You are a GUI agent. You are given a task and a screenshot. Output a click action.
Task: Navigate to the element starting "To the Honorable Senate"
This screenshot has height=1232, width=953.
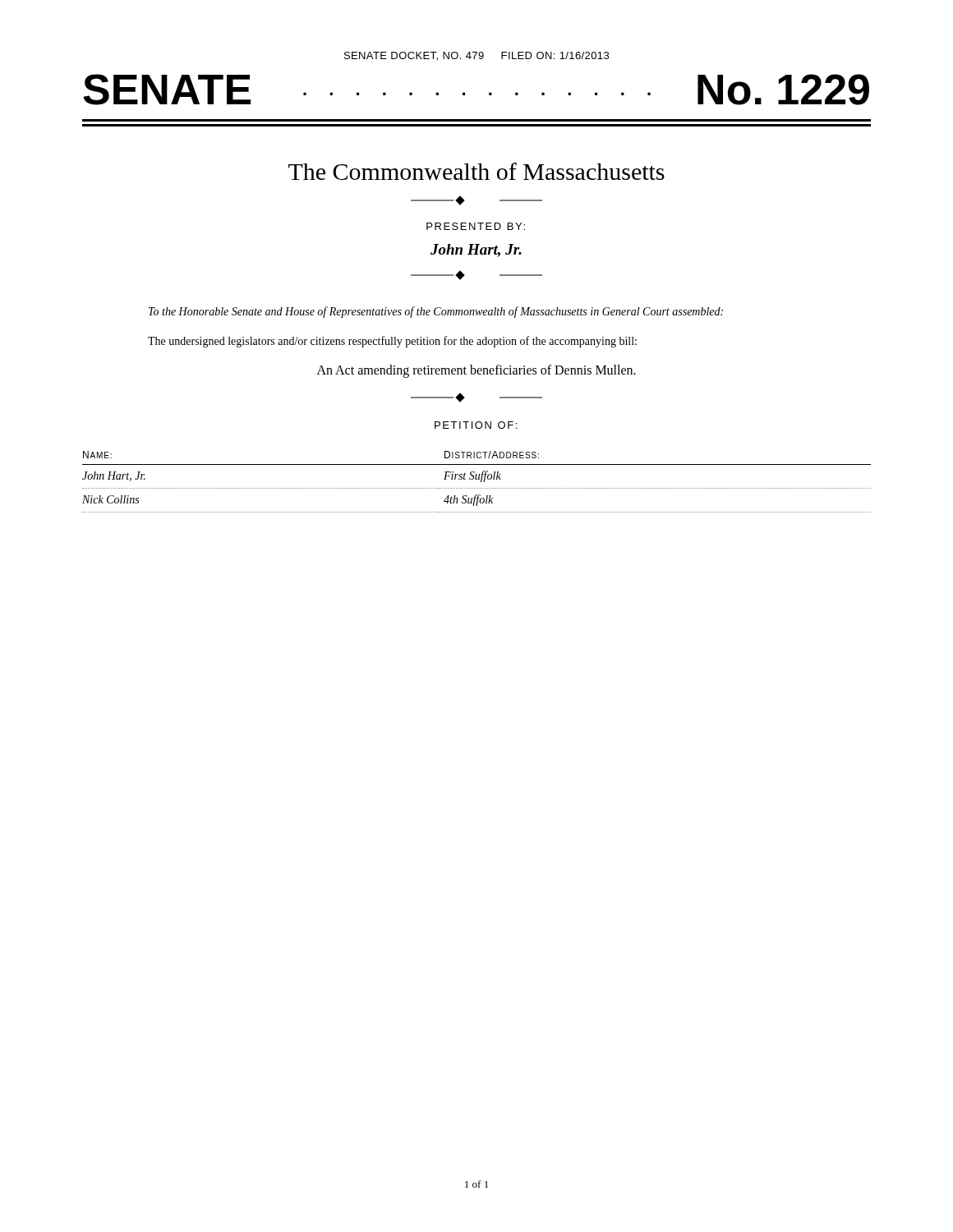[436, 312]
